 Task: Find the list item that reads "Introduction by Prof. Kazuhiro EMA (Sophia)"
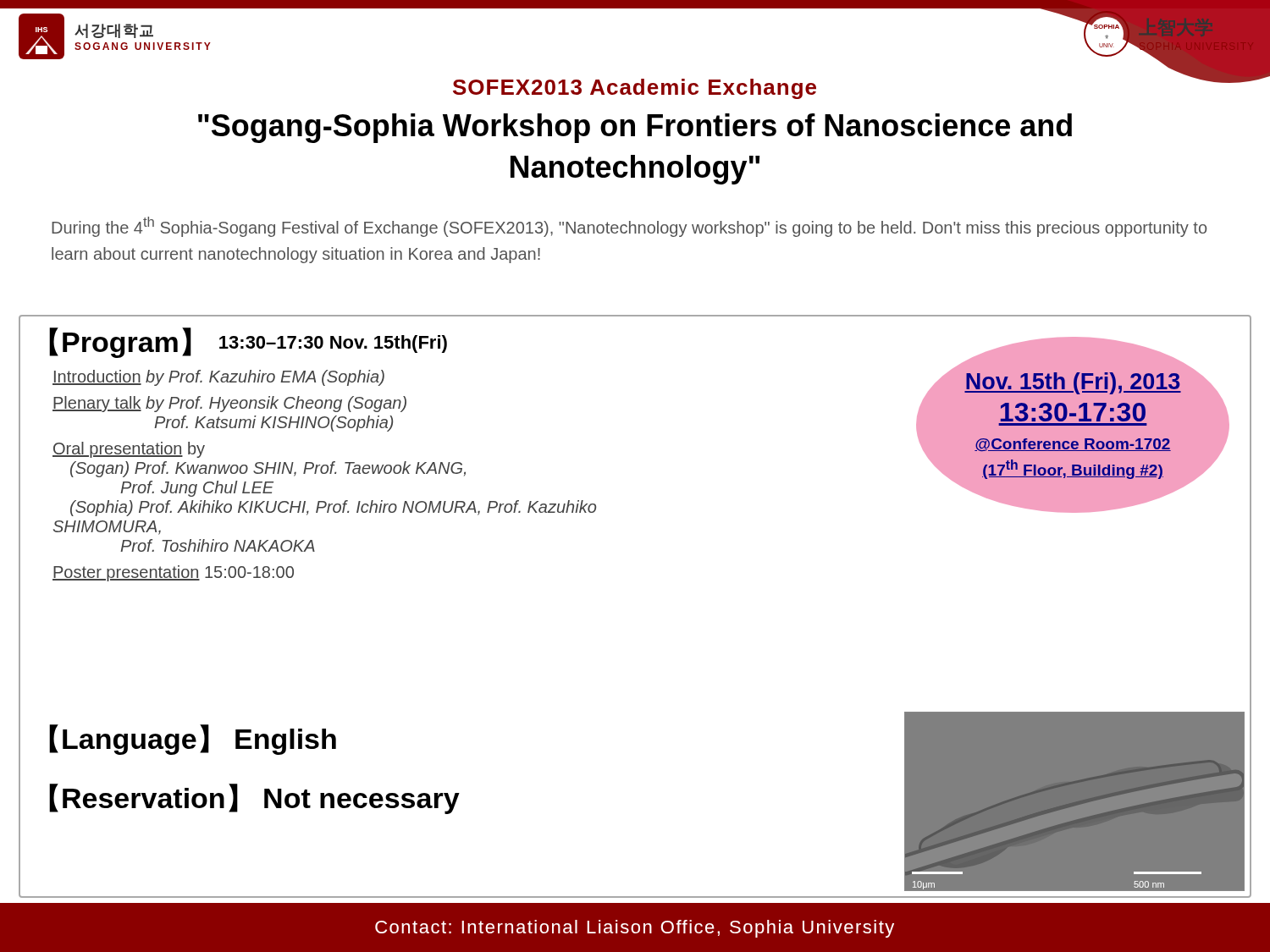click(219, 377)
